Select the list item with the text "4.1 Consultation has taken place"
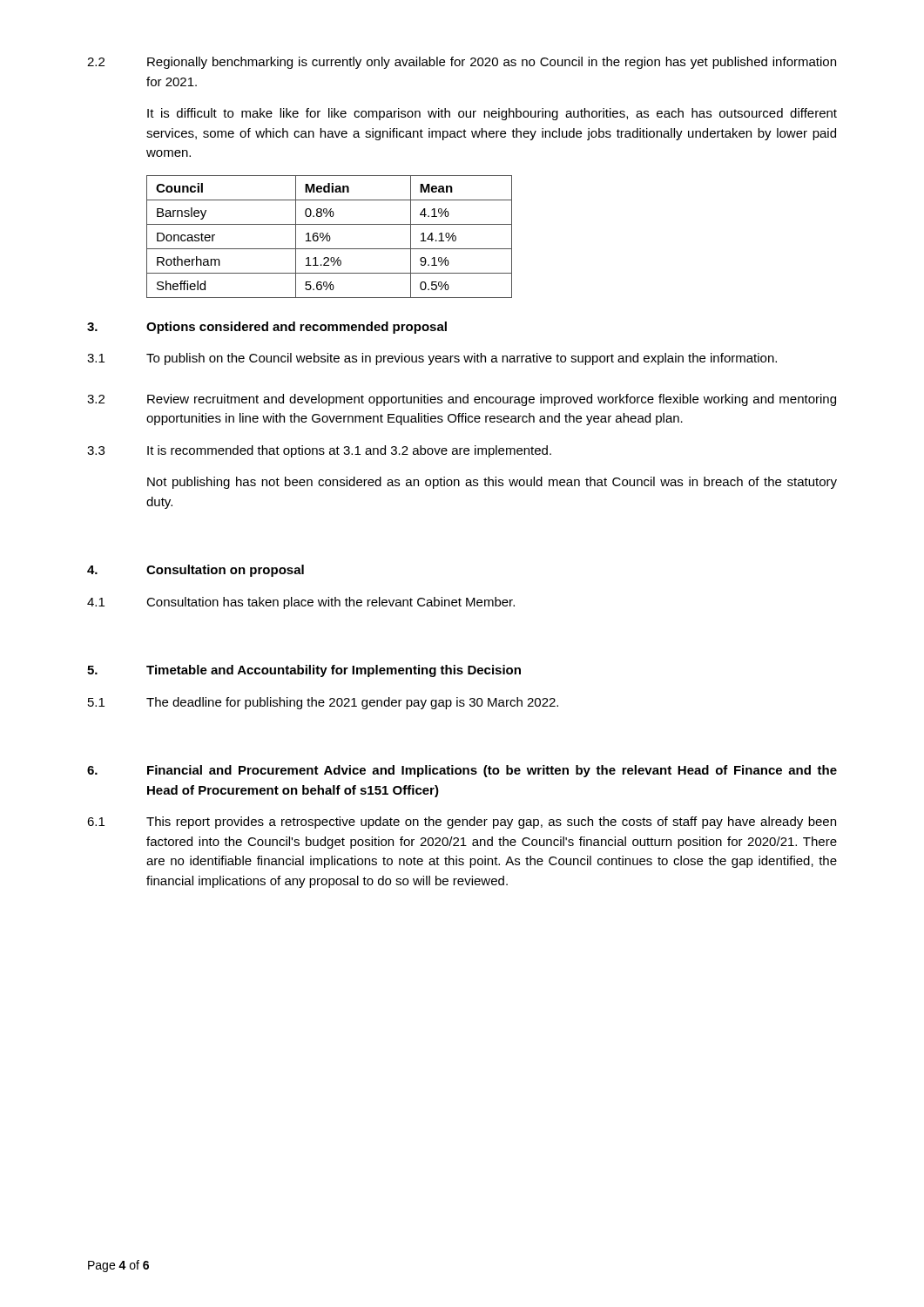The height and width of the screenshot is (1307, 924). (x=462, y=602)
